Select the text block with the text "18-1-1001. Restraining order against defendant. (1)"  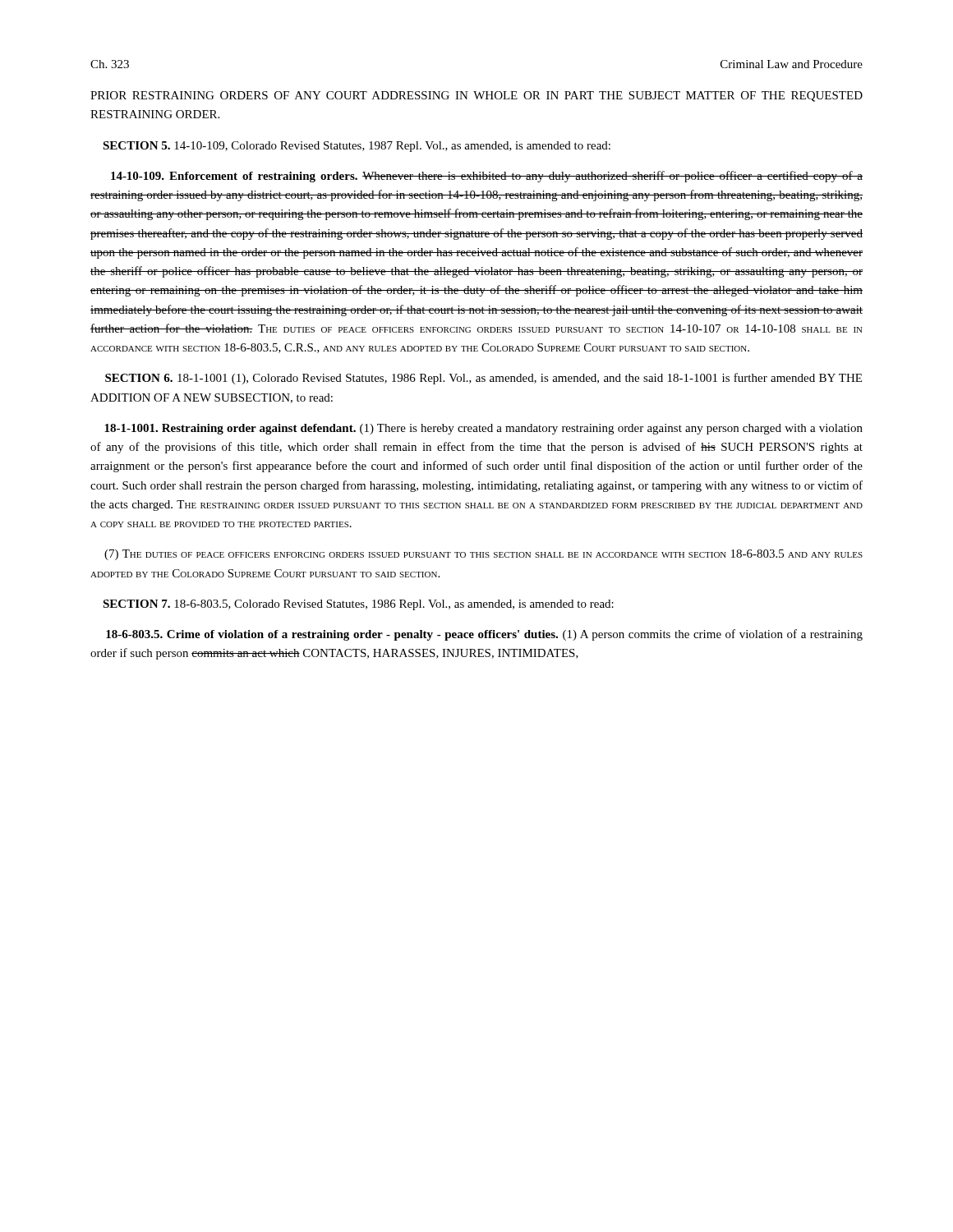(x=476, y=475)
